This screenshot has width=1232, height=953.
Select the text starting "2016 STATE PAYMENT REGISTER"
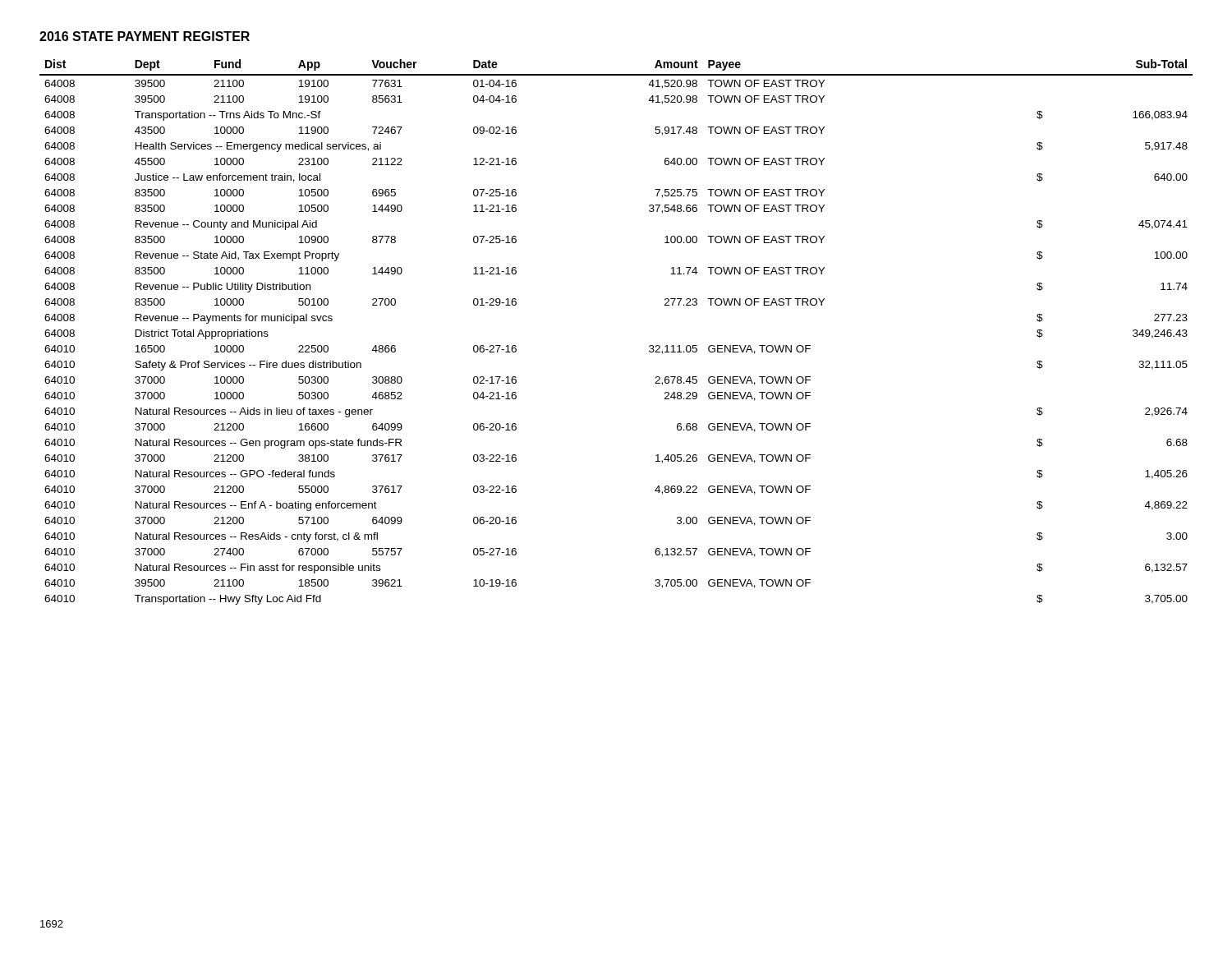coord(145,37)
